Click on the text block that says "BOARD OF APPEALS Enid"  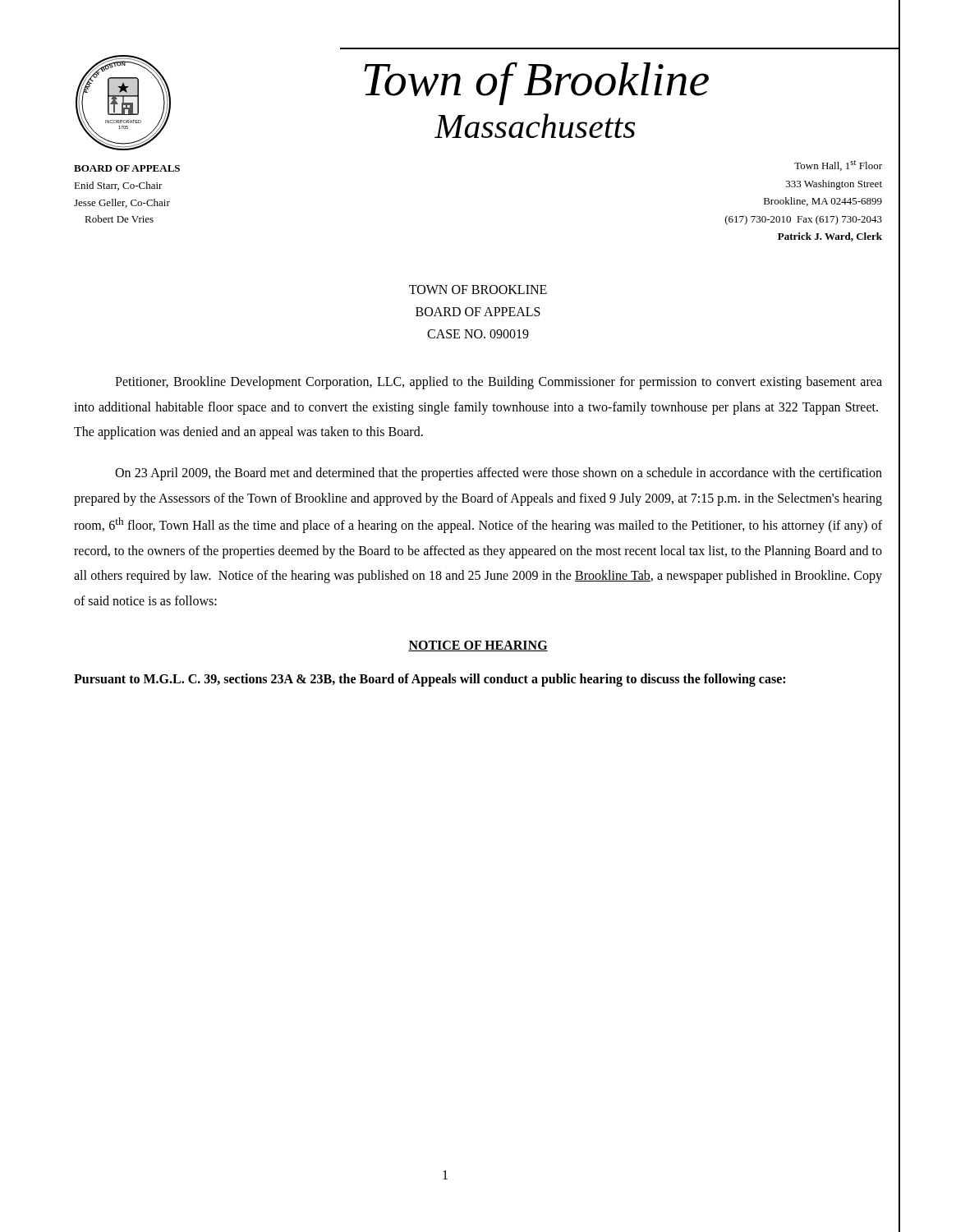[127, 194]
